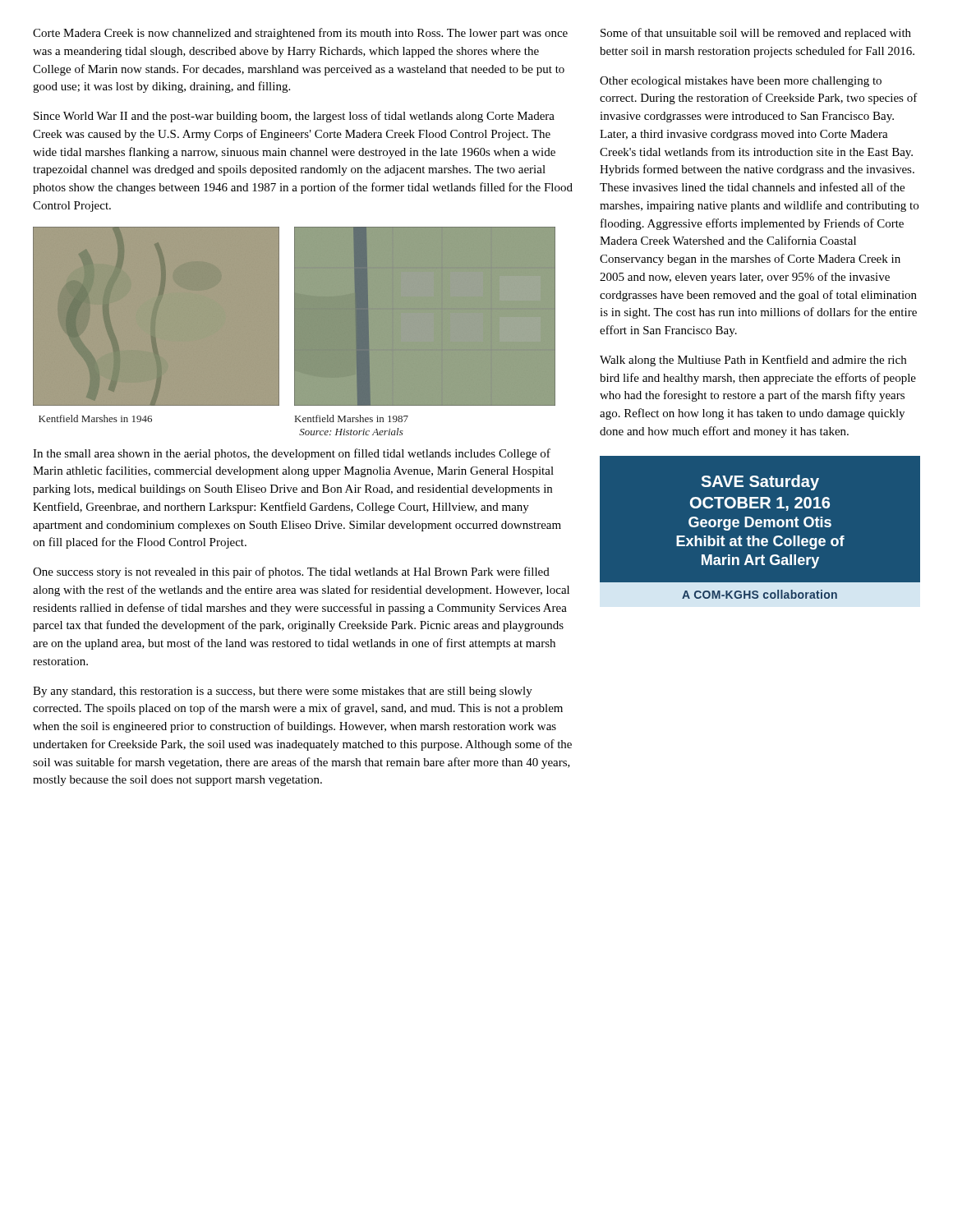Select the text with the text "A COM-KGHS collaboration"
953x1232 pixels.
point(760,594)
